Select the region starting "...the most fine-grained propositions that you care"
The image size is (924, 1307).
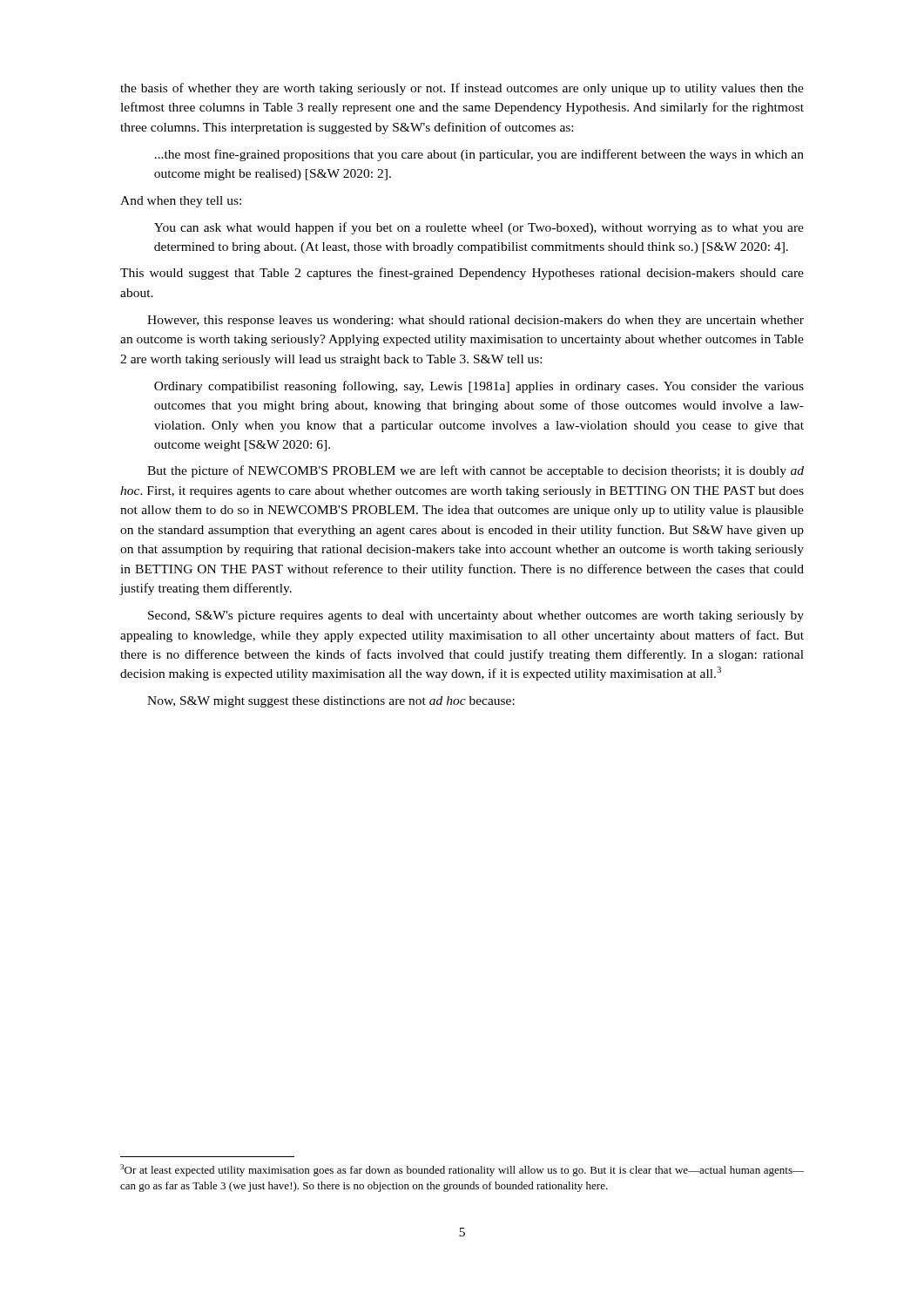[x=479, y=164]
